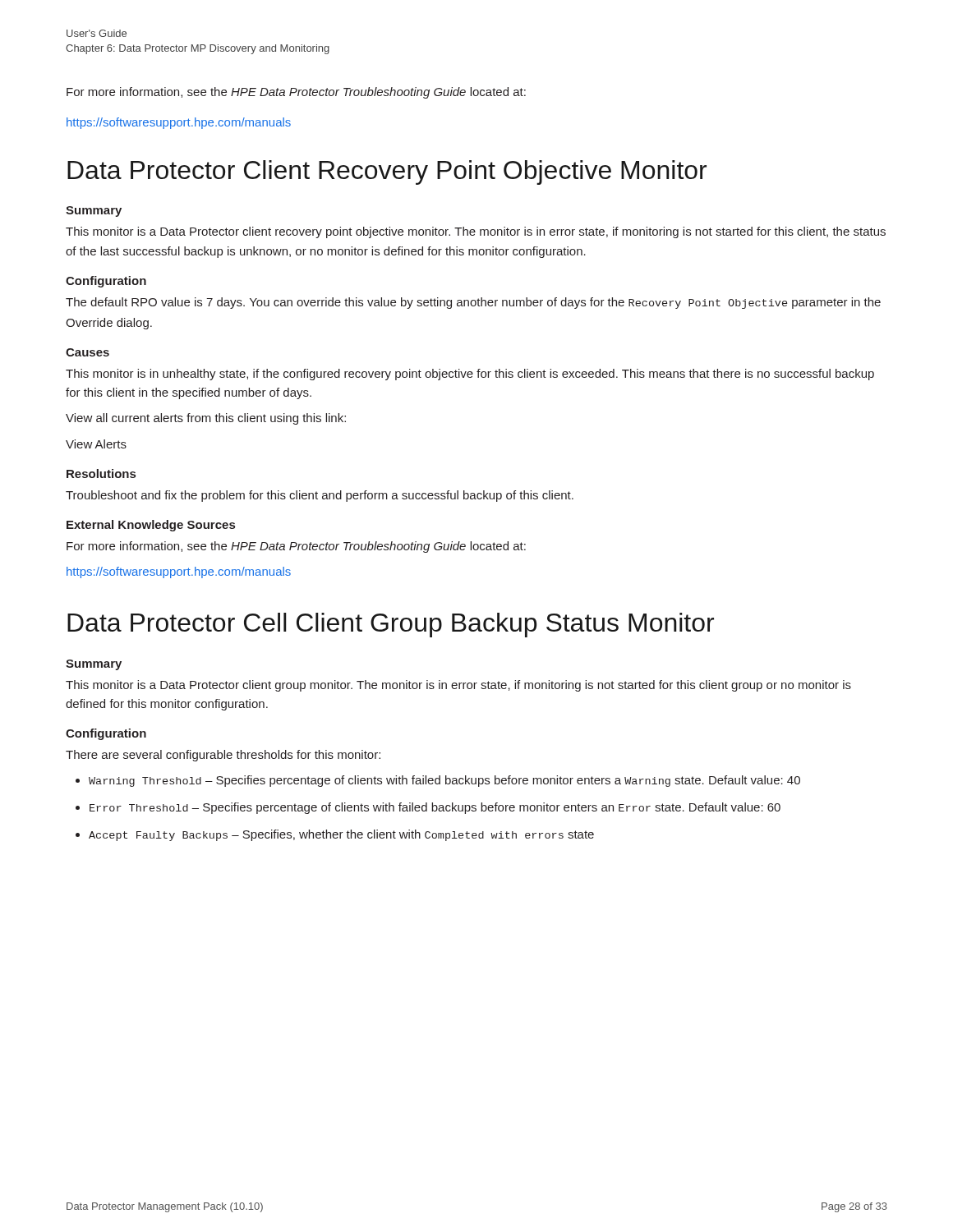Navigate to the text starting "View Alerts"
Viewport: 953px width, 1232px height.
tap(96, 444)
